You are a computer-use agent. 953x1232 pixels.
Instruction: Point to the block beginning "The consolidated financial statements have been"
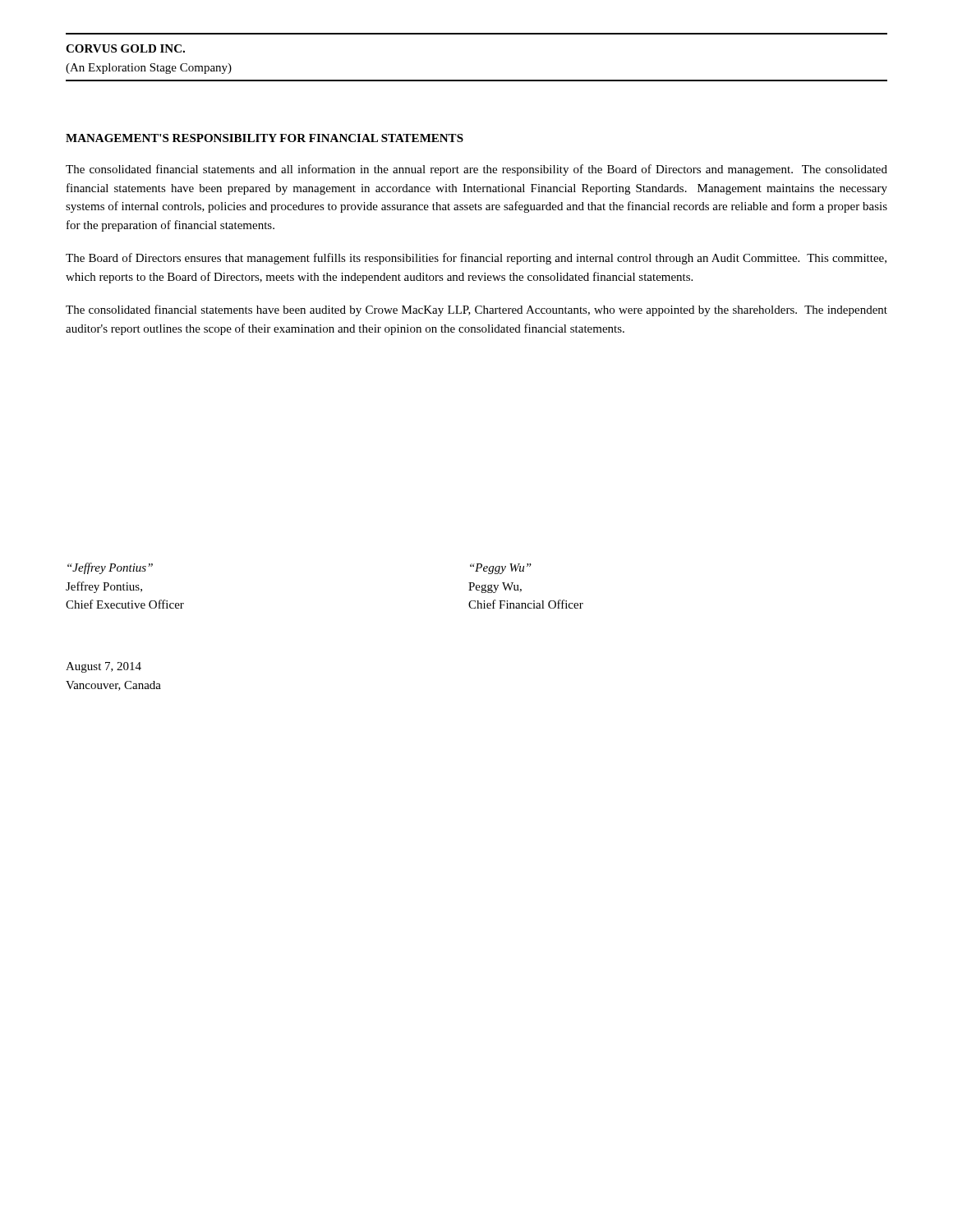pos(476,319)
